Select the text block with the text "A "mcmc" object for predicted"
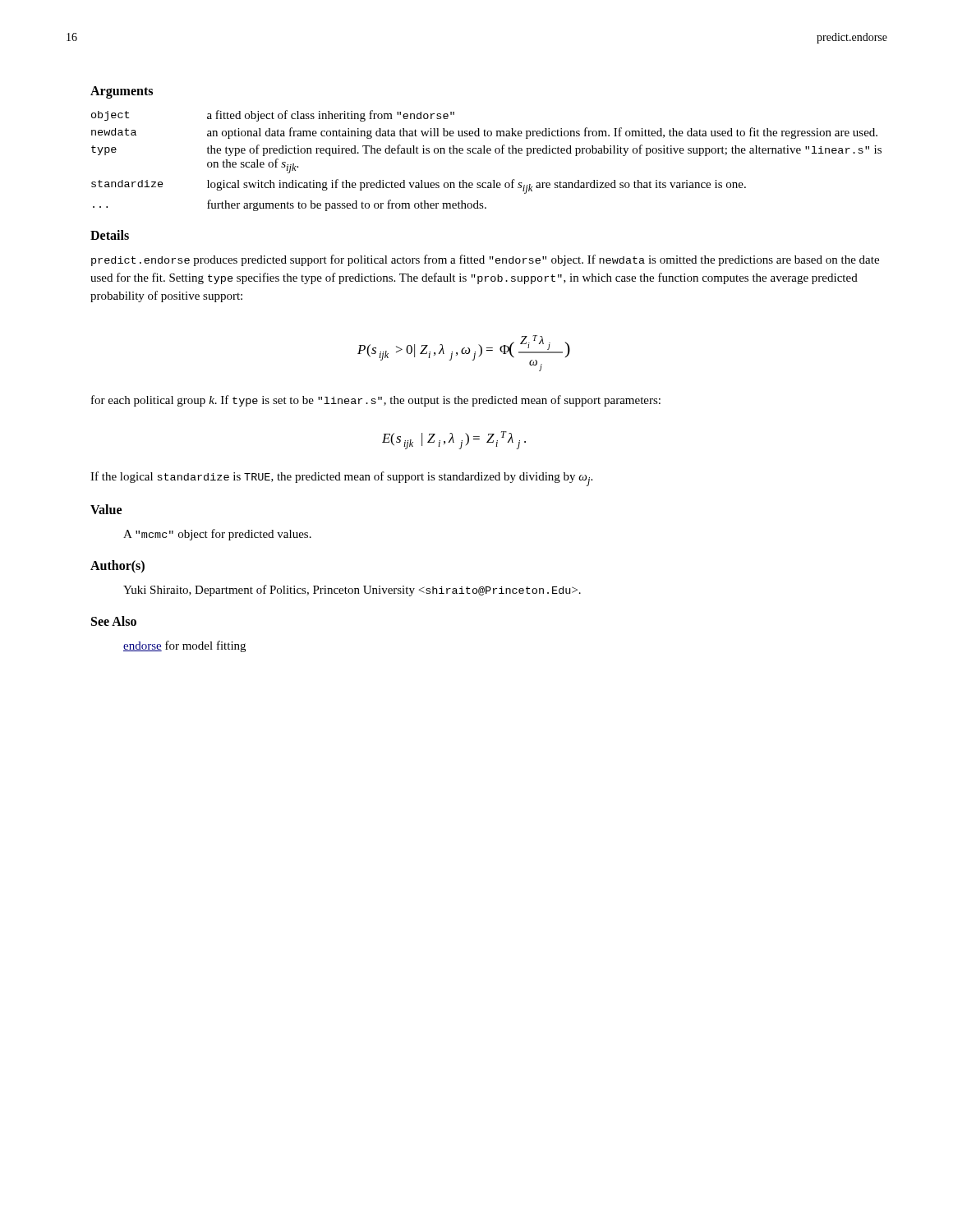The image size is (953, 1232). [x=217, y=534]
